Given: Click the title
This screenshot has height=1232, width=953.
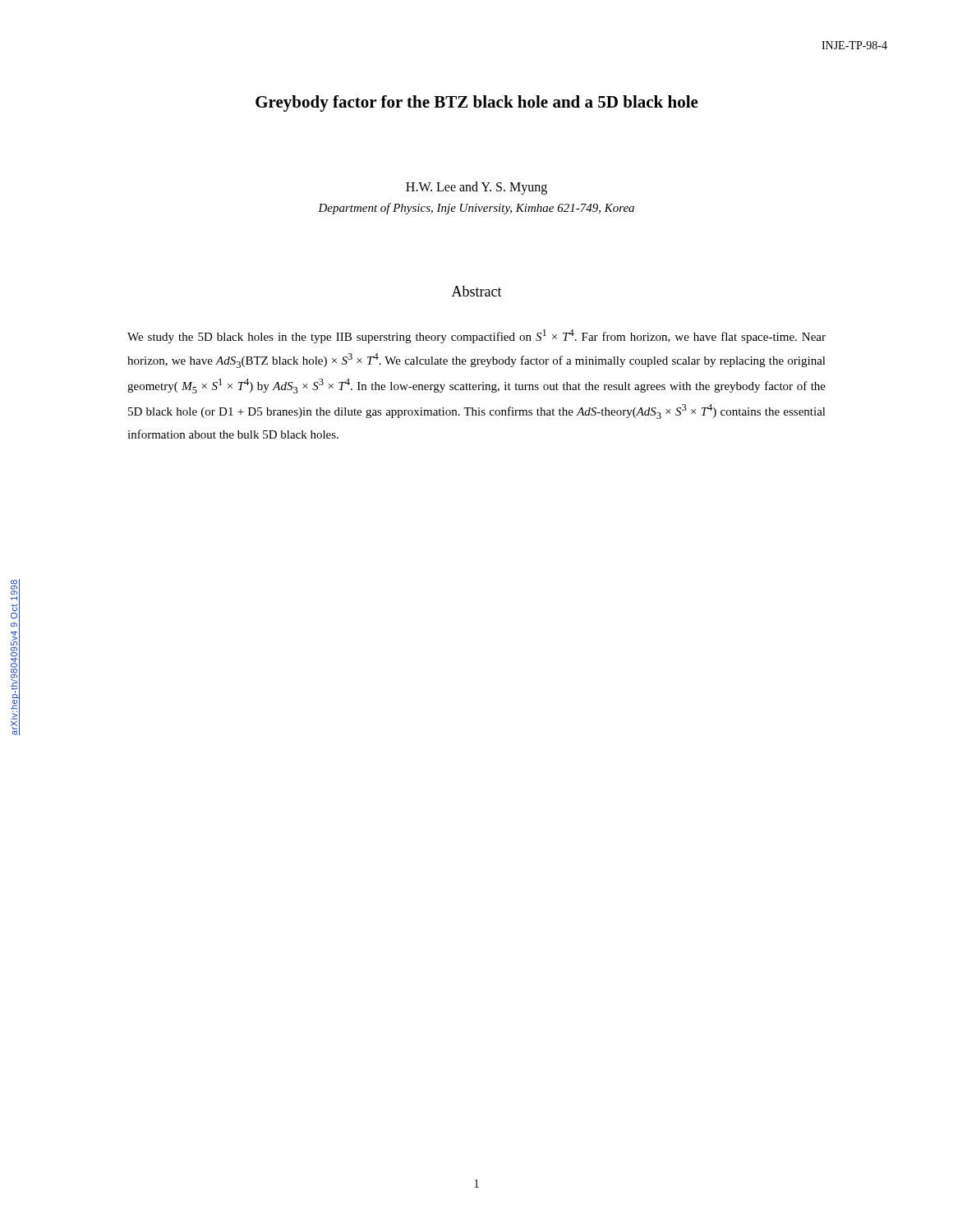Looking at the screenshot, I should [x=476, y=102].
